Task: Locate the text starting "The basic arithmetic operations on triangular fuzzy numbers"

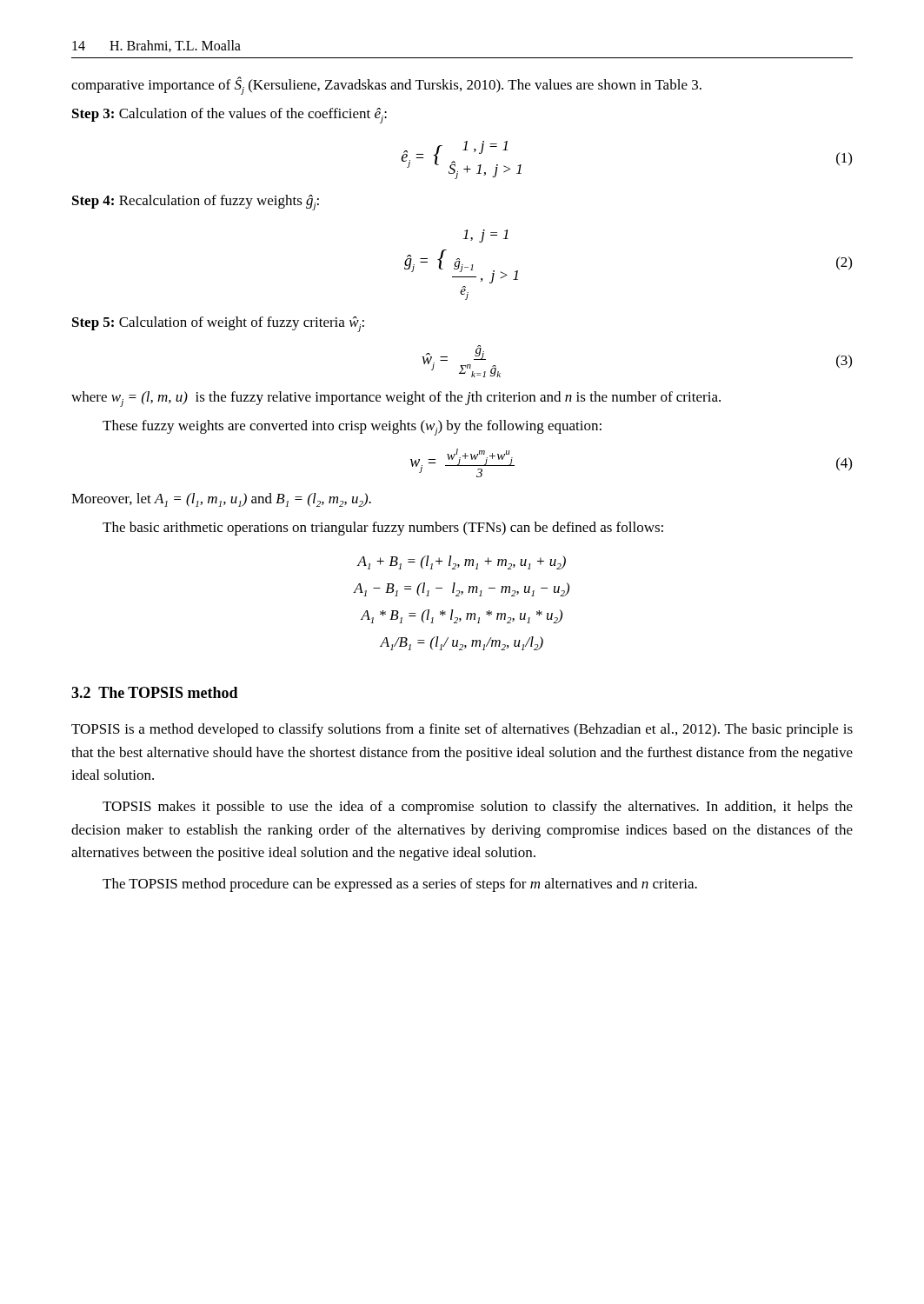Action: click(x=383, y=527)
